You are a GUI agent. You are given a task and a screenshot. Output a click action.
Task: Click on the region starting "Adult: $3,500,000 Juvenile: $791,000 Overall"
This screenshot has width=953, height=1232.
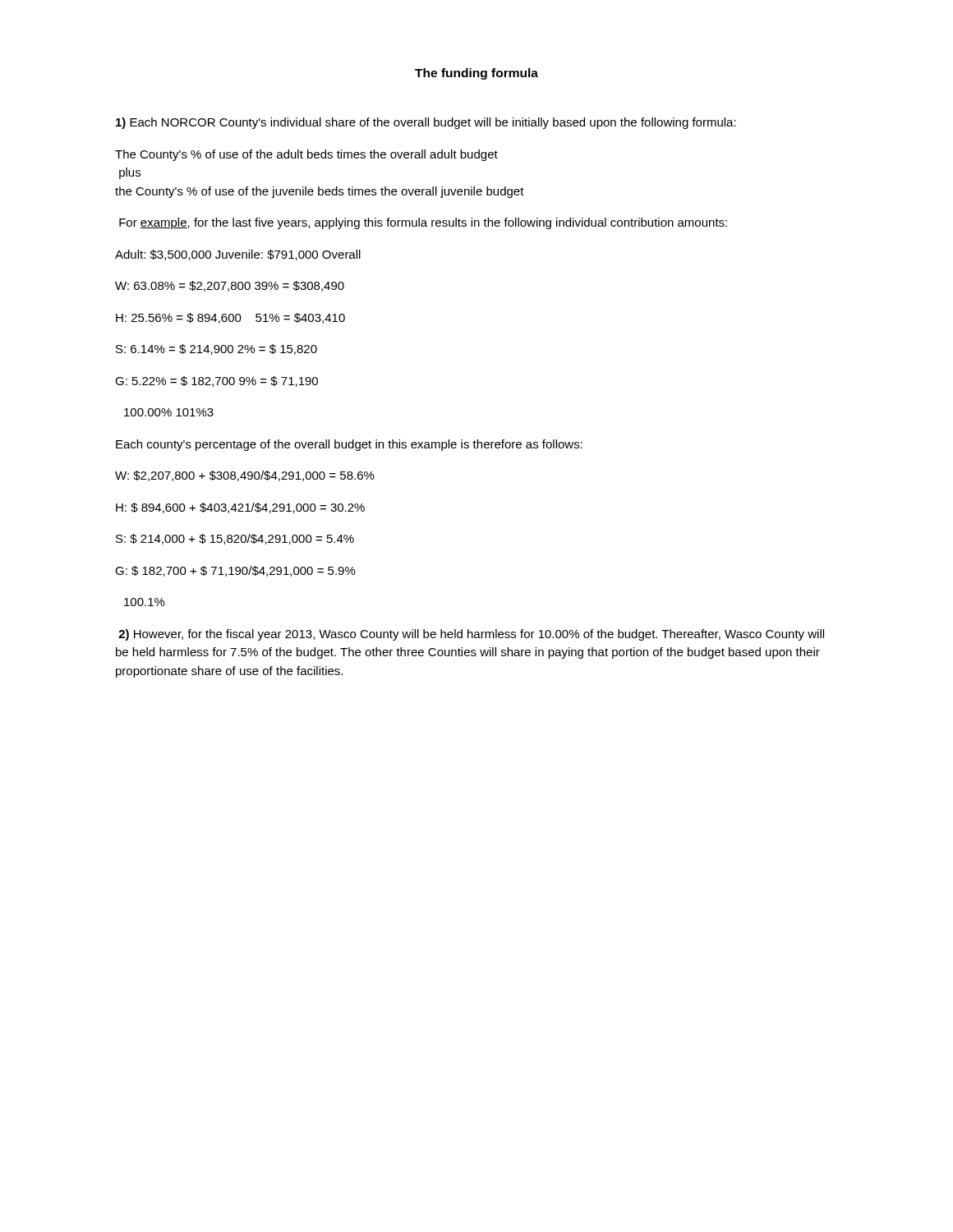pos(238,254)
